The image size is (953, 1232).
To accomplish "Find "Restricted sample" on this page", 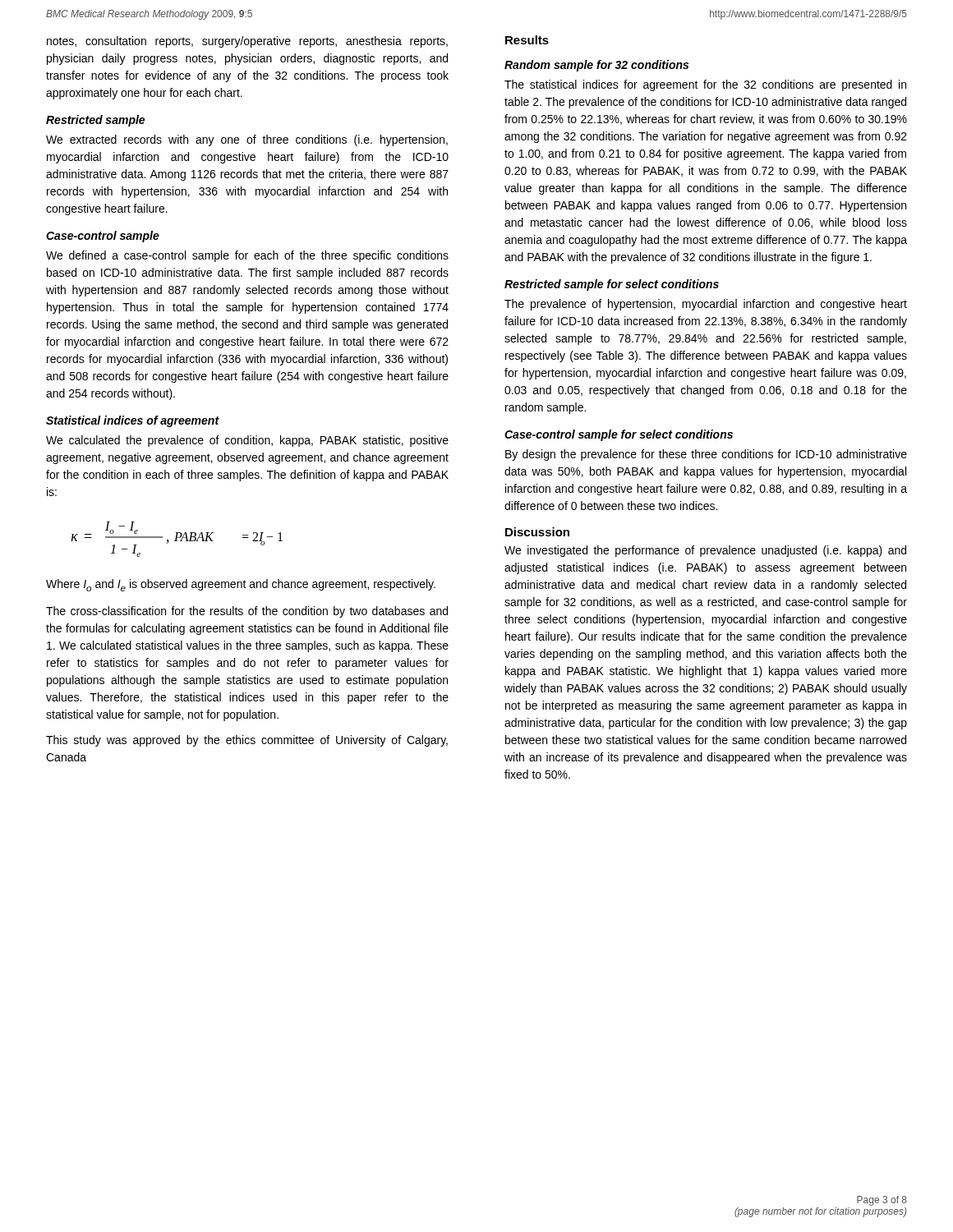I will pyautogui.click(x=96, y=120).
